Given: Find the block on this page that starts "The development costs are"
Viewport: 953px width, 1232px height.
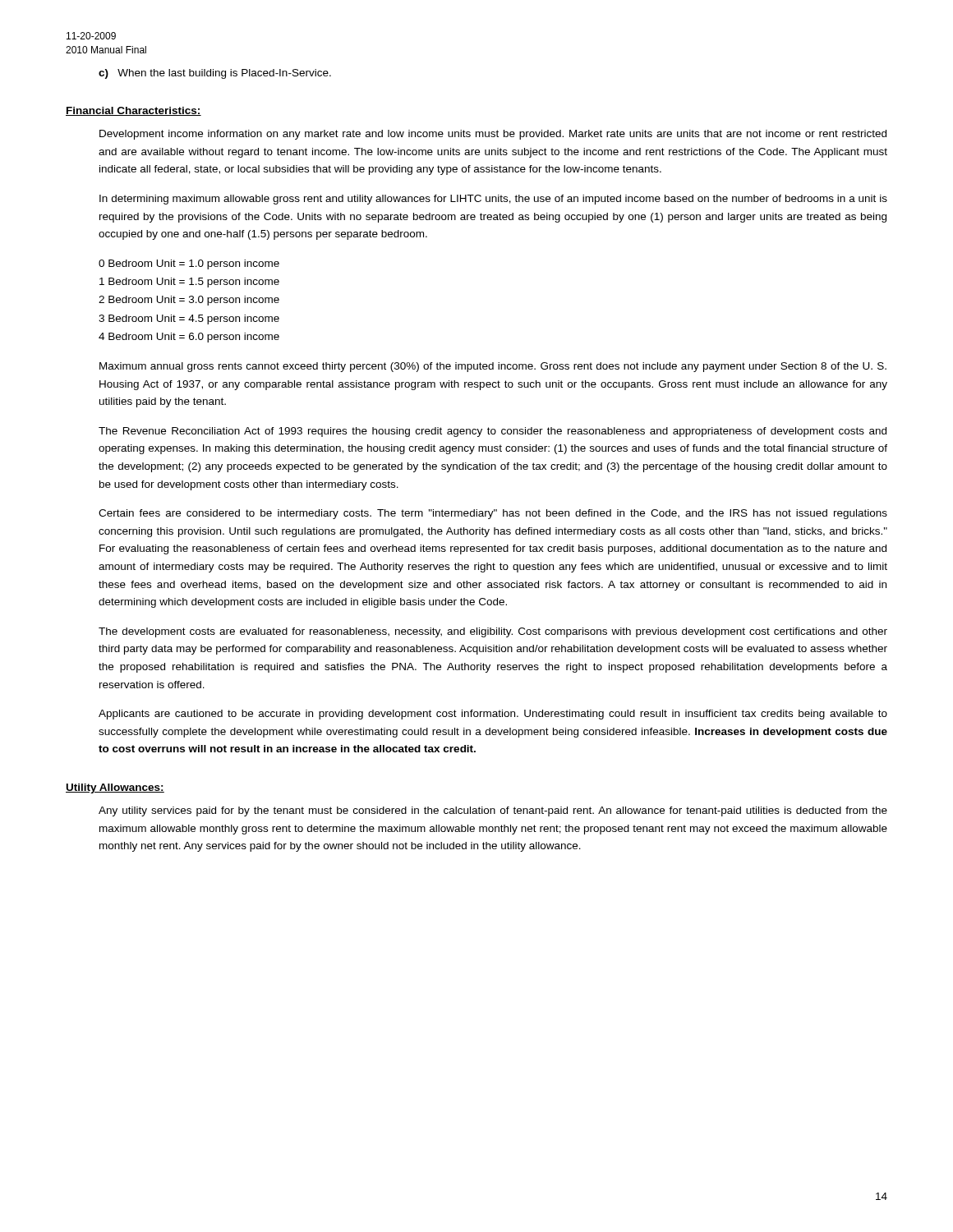Looking at the screenshot, I should (493, 658).
